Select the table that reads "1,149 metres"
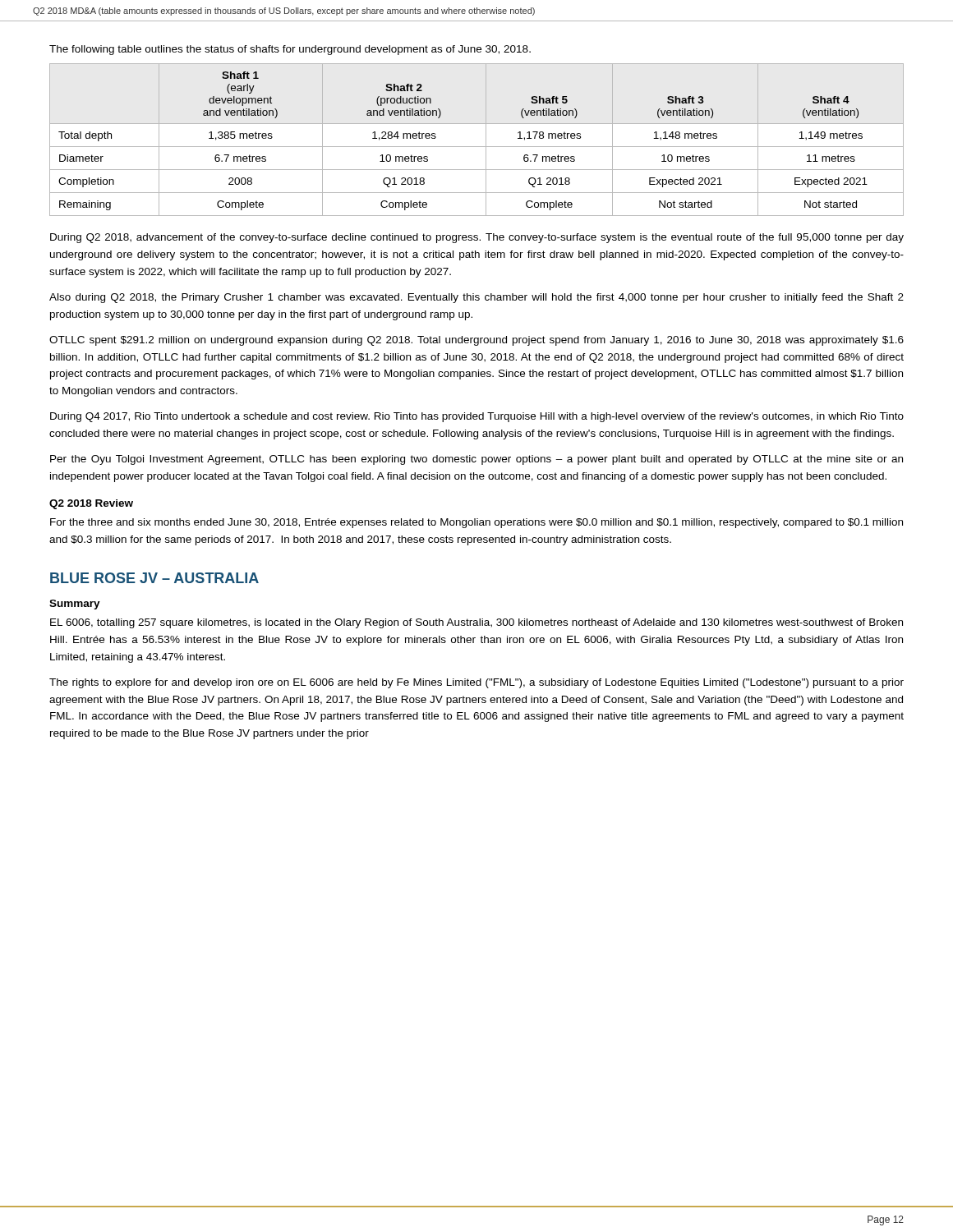 pyautogui.click(x=476, y=140)
